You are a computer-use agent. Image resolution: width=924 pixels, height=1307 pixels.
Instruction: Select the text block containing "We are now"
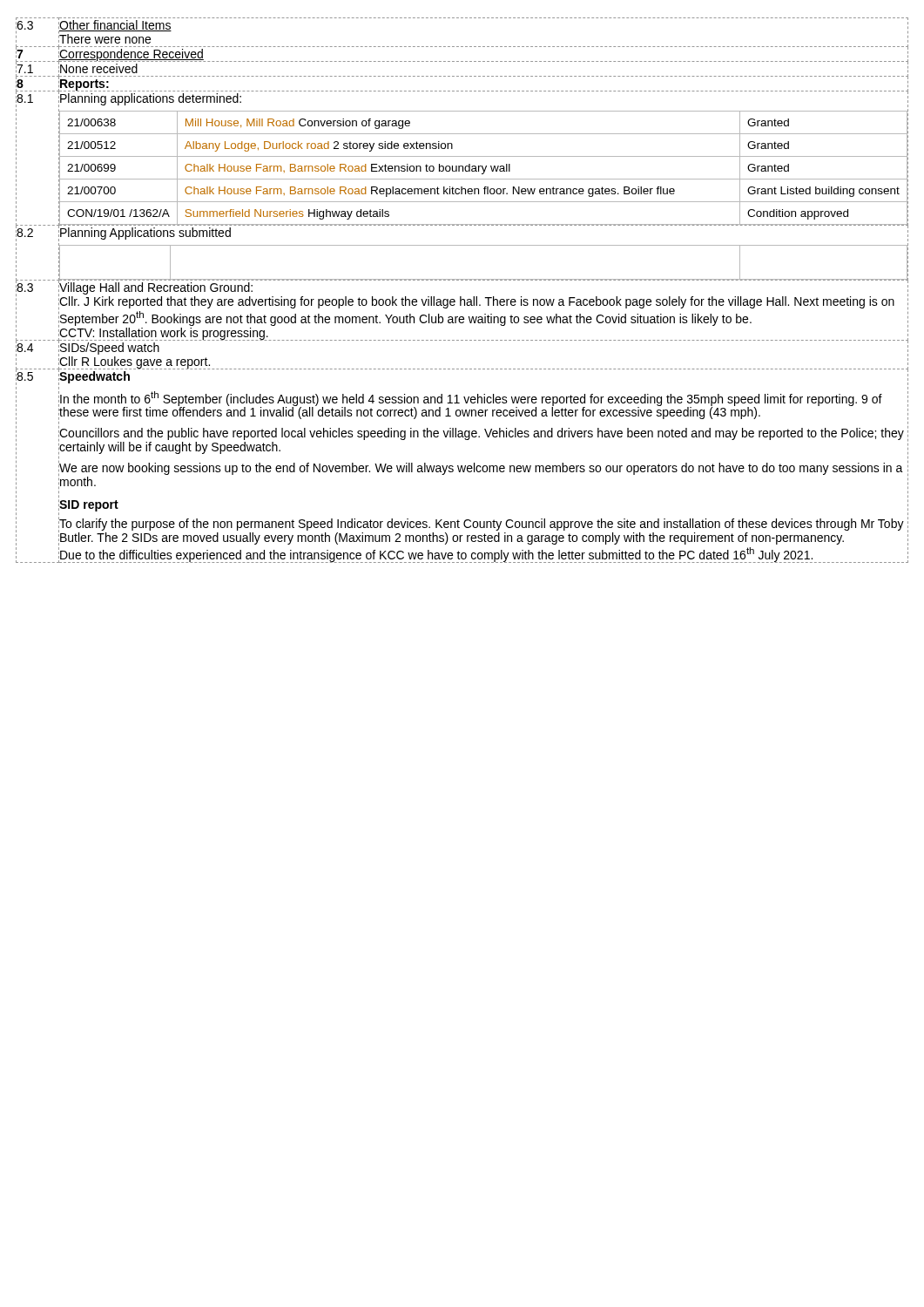click(481, 475)
